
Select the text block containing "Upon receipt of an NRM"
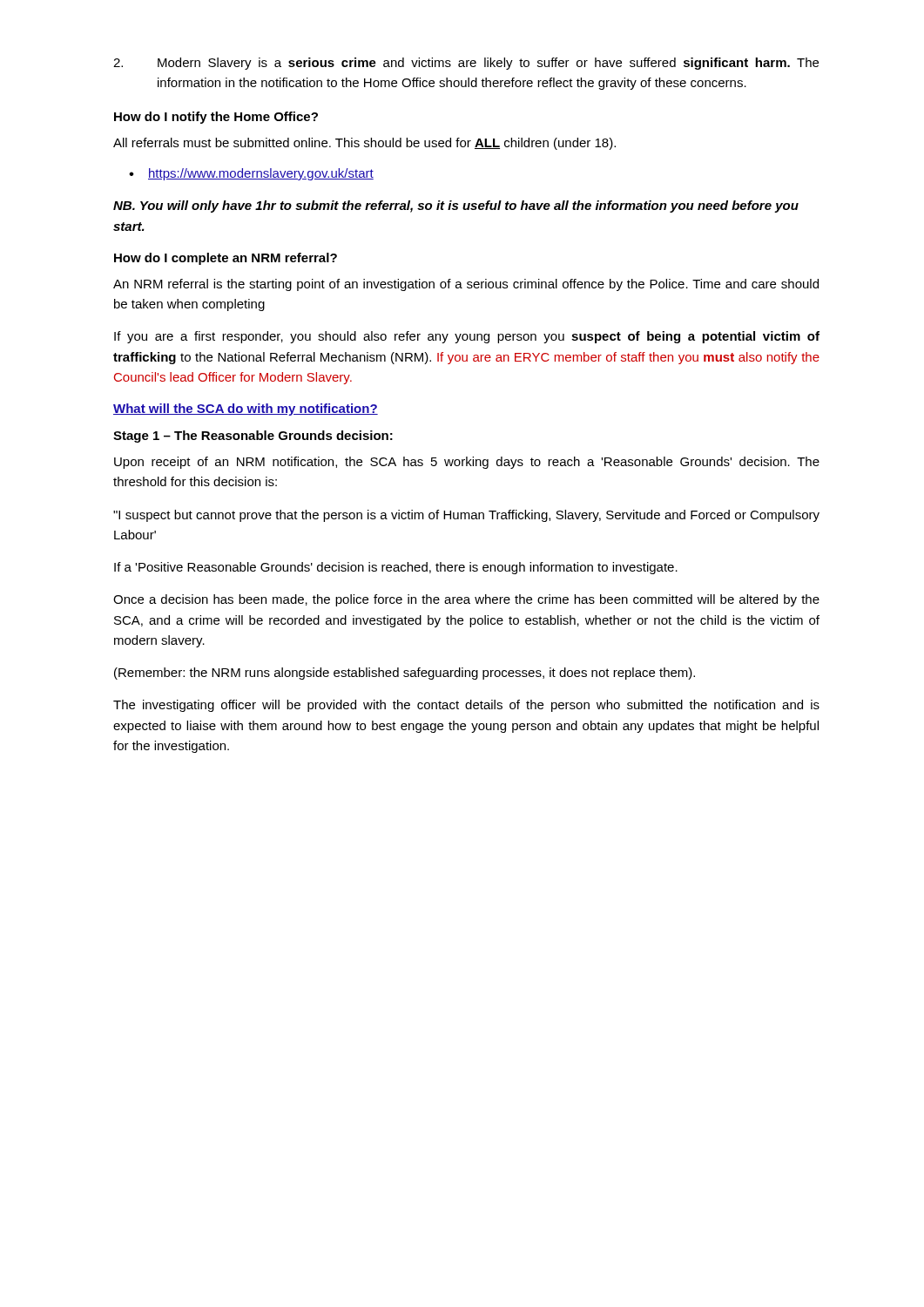click(466, 472)
